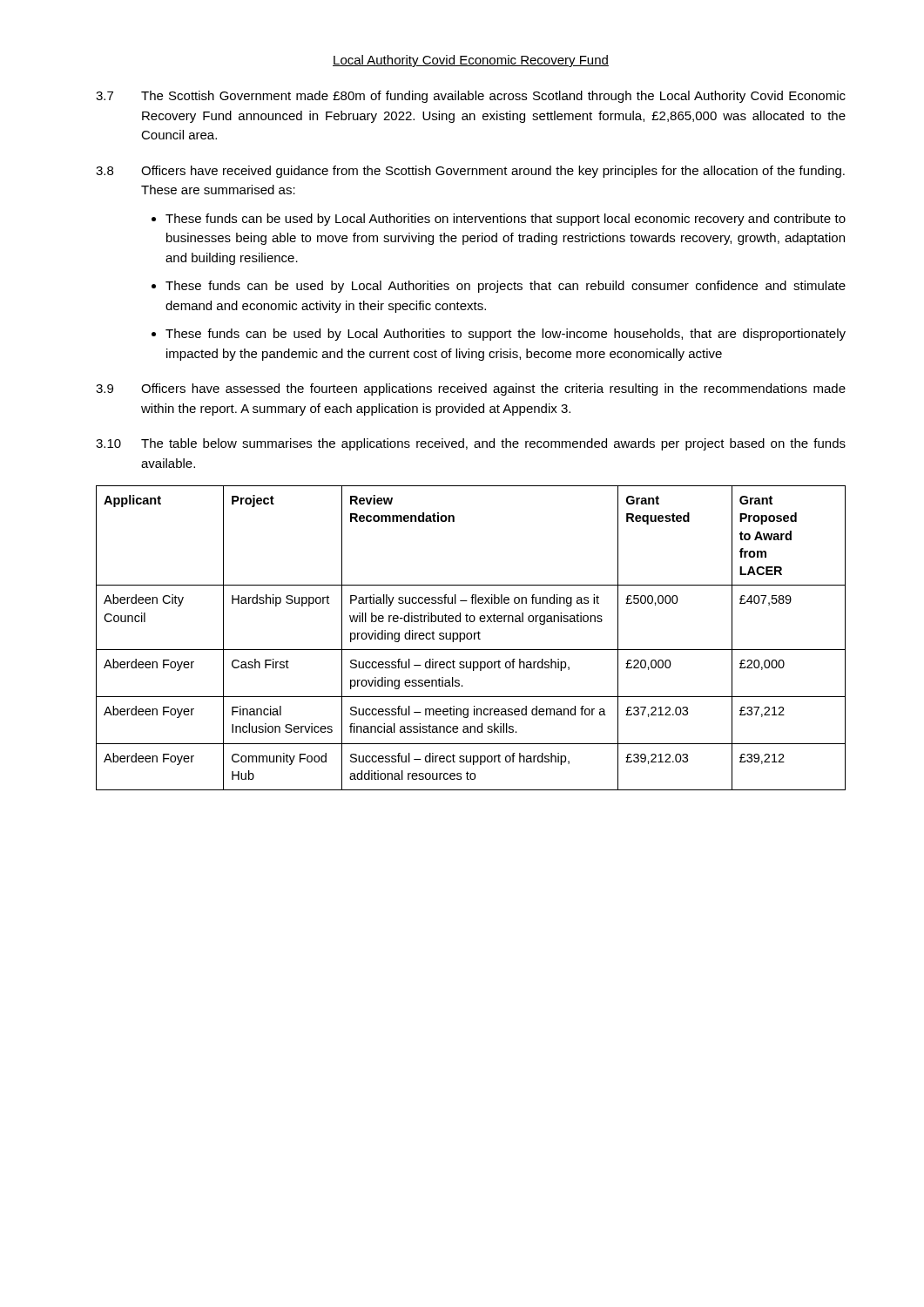Locate the text block containing "10 The table below summarises the applications"
The height and width of the screenshot is (1307, 924).
pyautogui.click(x=471, y=454)
